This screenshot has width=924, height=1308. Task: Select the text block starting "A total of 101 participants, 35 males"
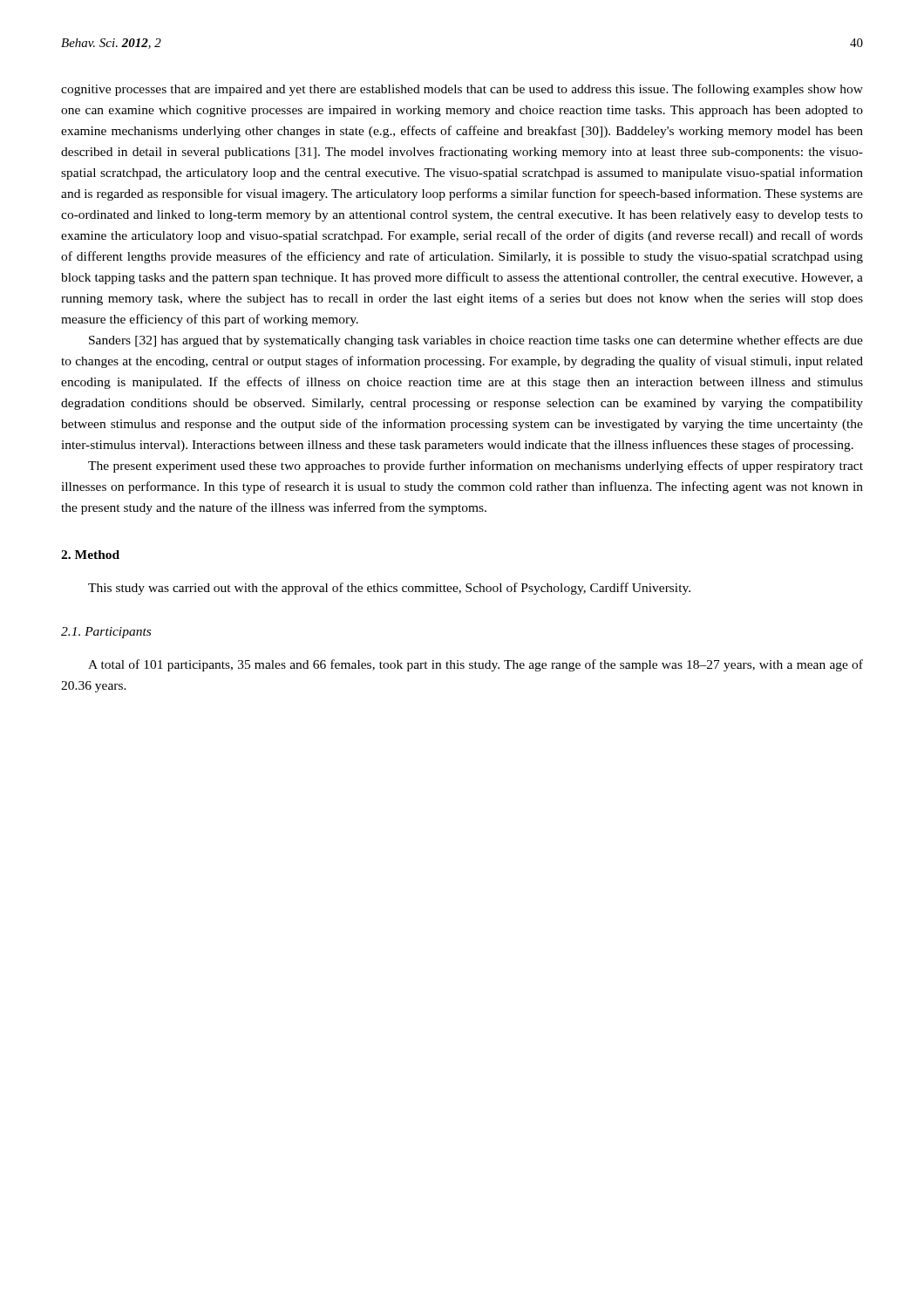tap(462, 675)
